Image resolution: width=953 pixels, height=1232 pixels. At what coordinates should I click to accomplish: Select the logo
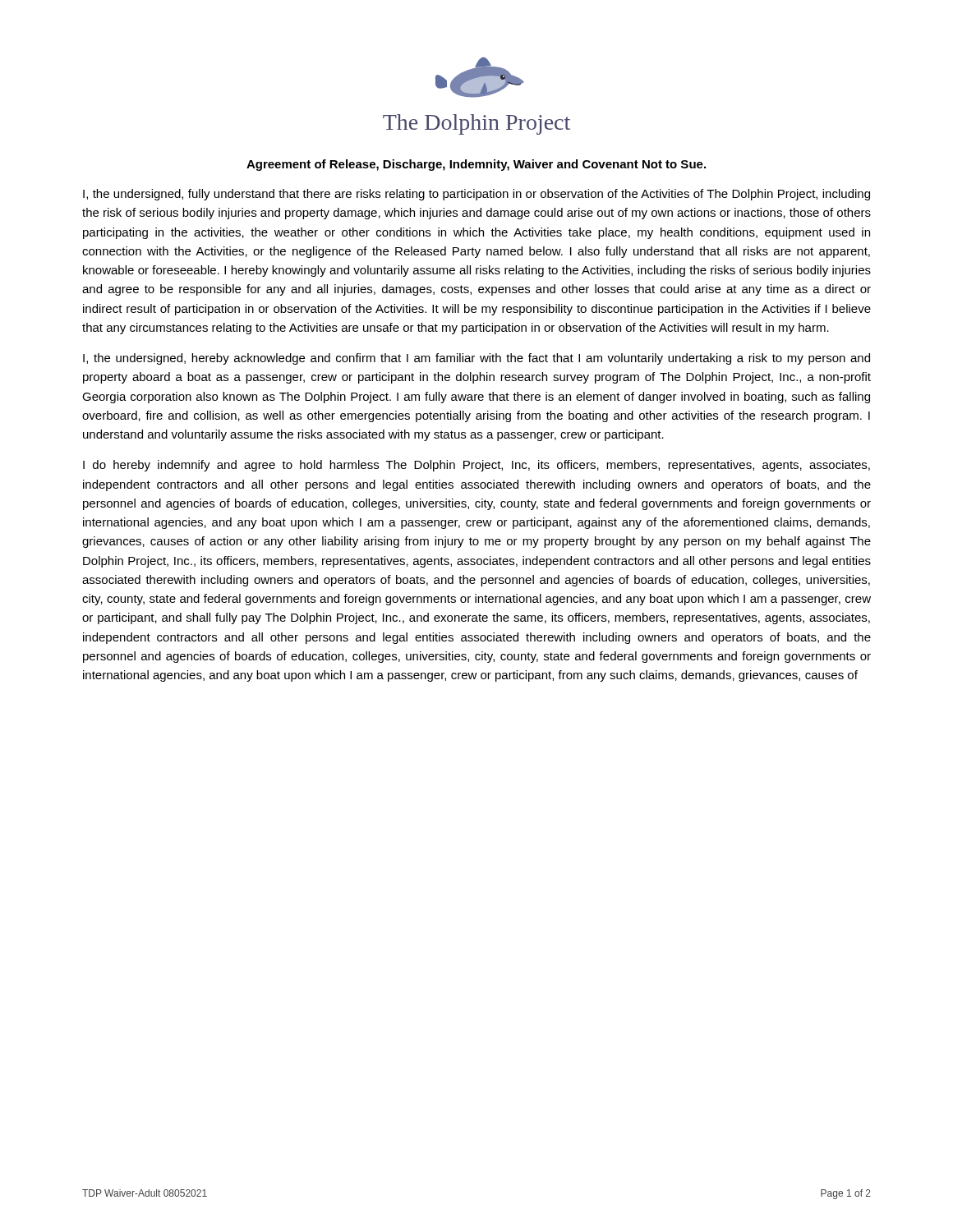(x=476, y=96)
